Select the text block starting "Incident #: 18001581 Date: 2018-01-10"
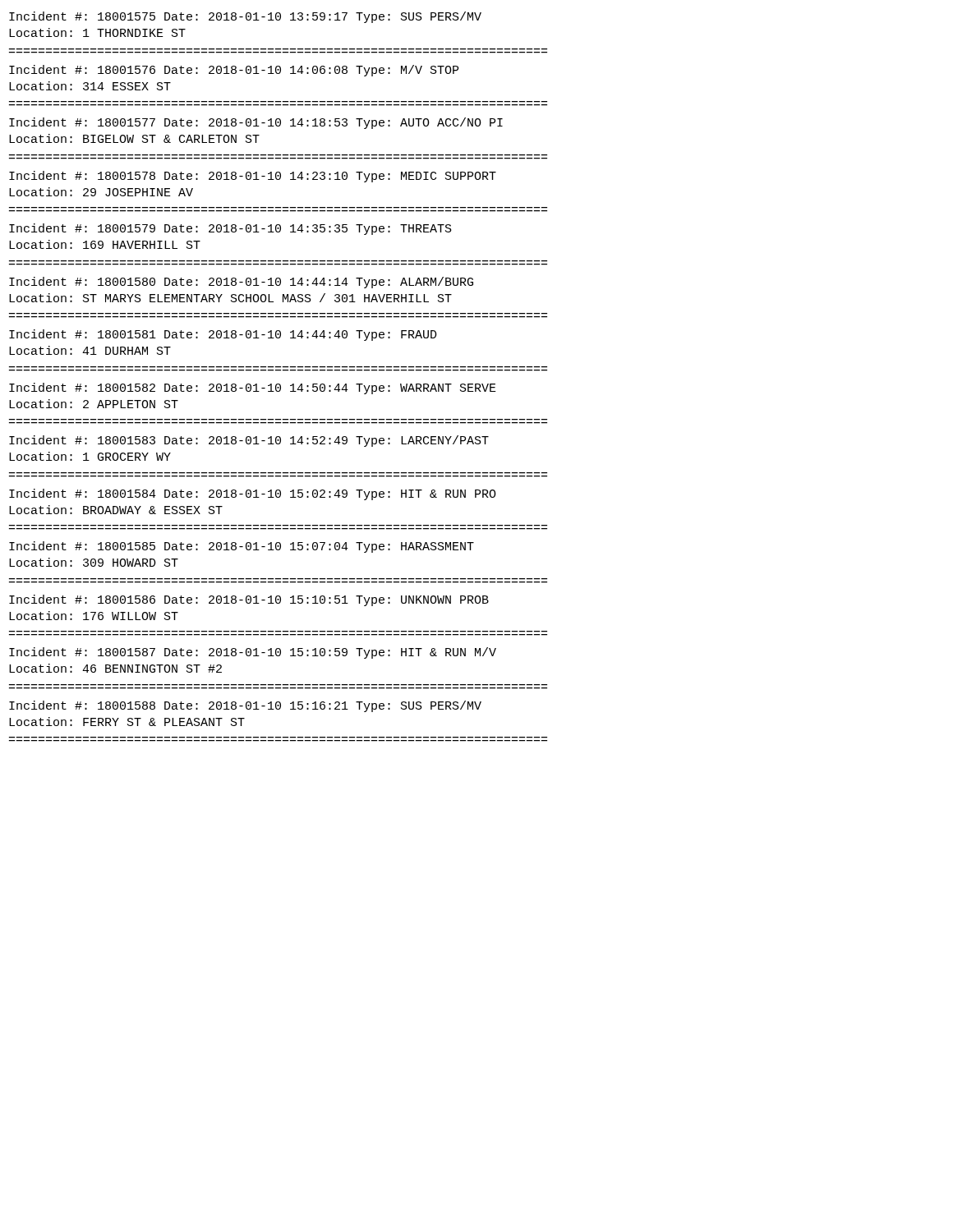 (223, 335)
